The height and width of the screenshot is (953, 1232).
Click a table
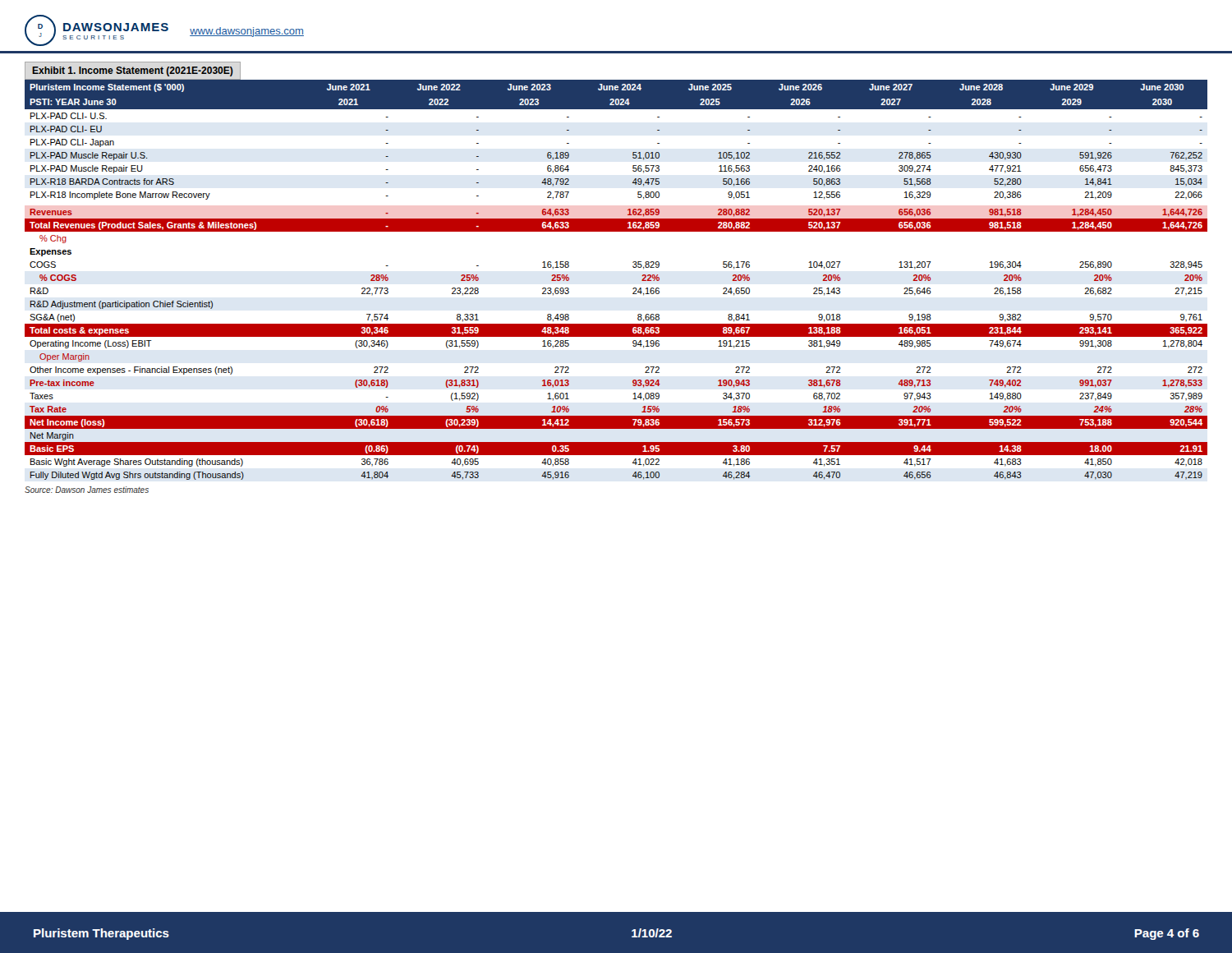pos(616,281)
